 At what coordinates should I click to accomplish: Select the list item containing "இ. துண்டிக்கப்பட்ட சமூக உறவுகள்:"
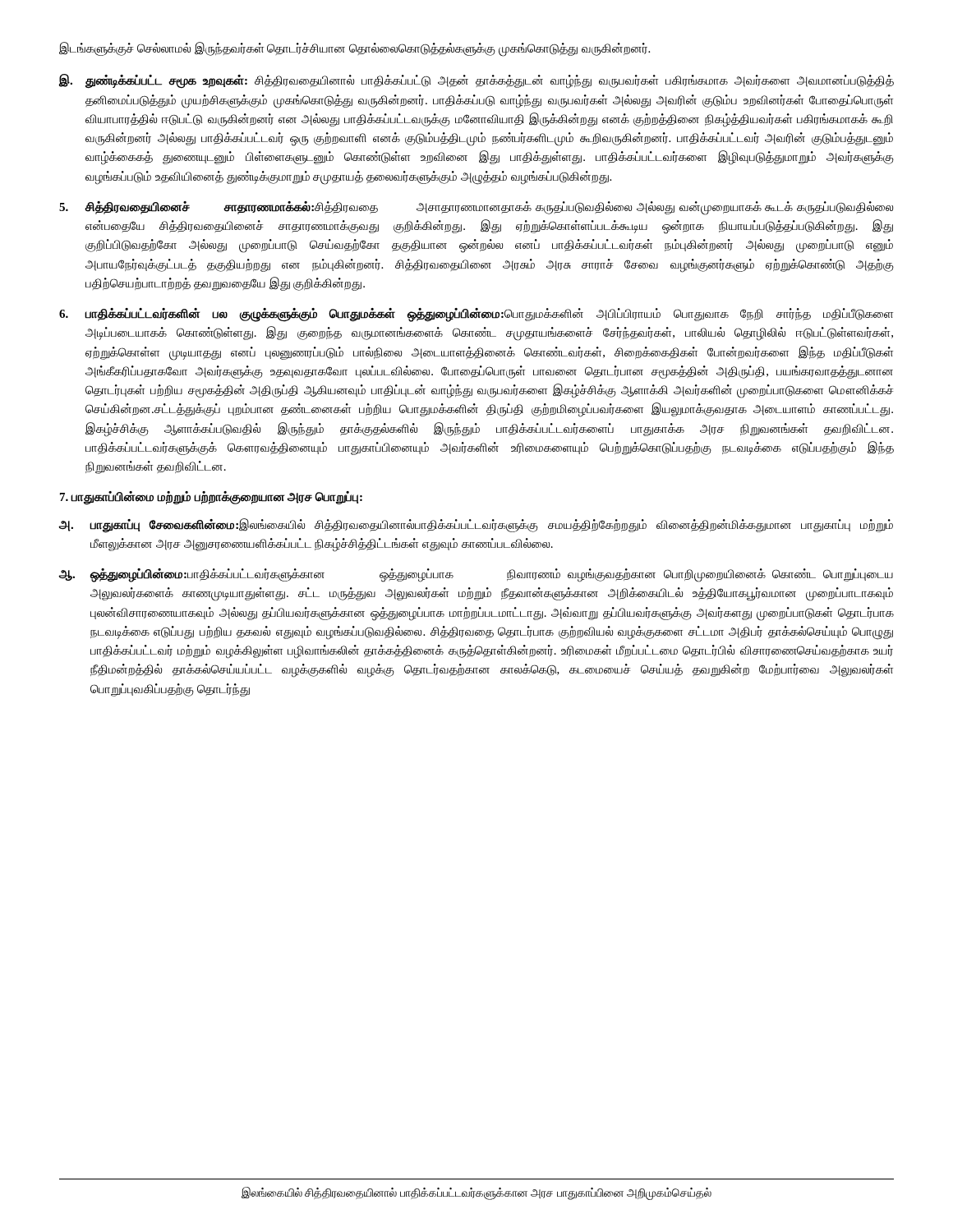[x=476, y=129]
